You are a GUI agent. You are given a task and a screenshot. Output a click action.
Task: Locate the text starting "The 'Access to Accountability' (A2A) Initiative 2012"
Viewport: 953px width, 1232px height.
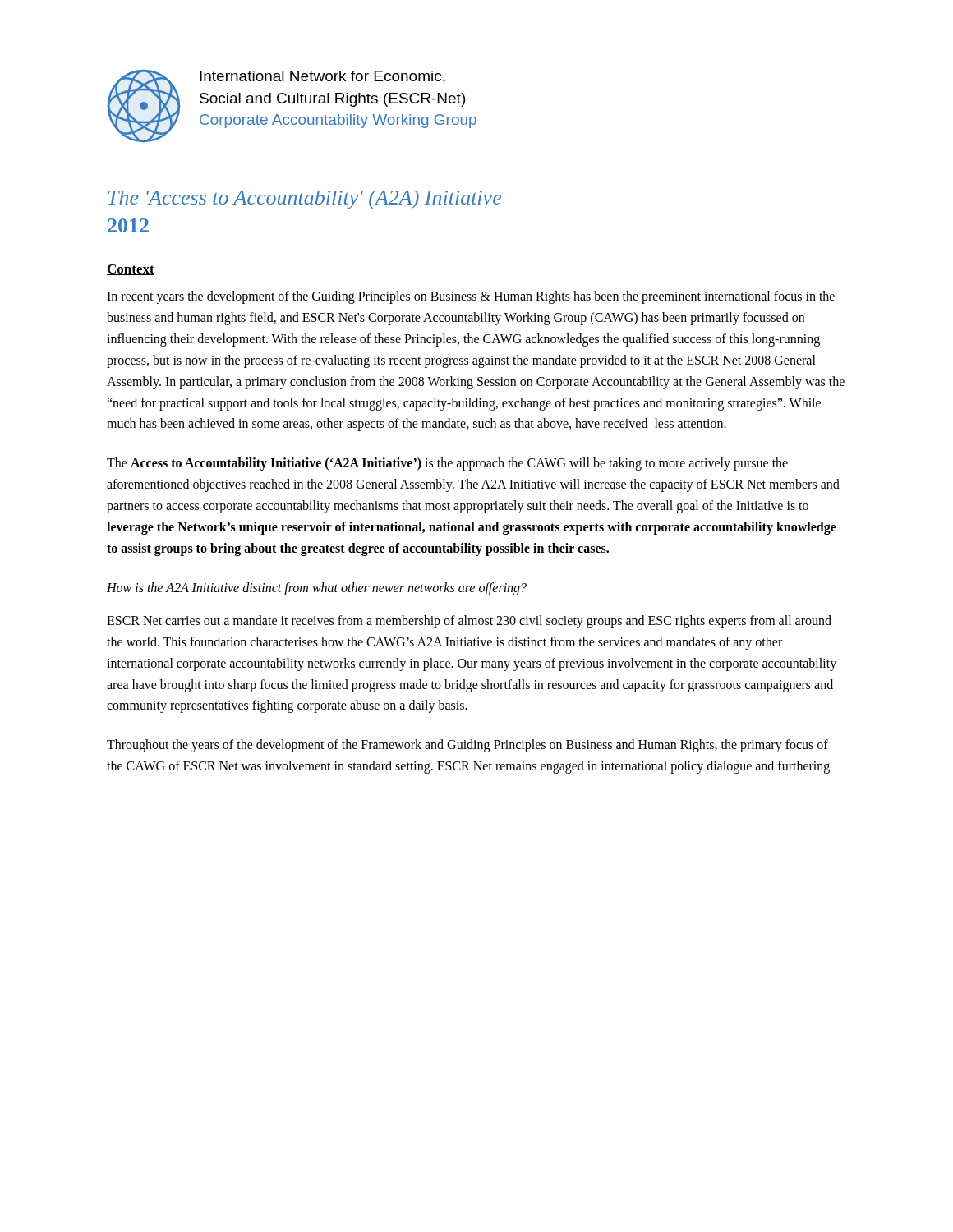coord(476,212)
